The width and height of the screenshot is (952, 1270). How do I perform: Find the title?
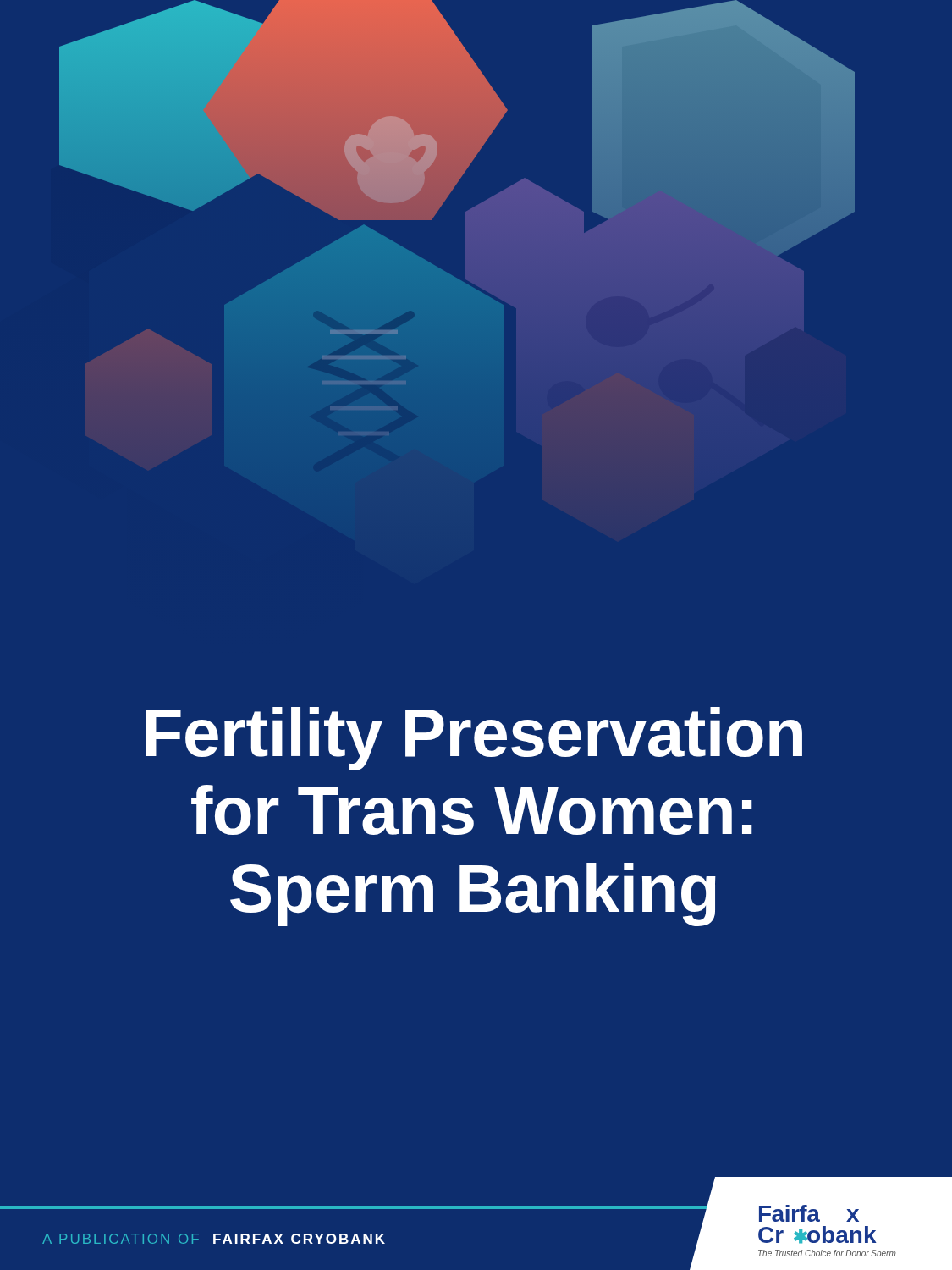[474, 811]
